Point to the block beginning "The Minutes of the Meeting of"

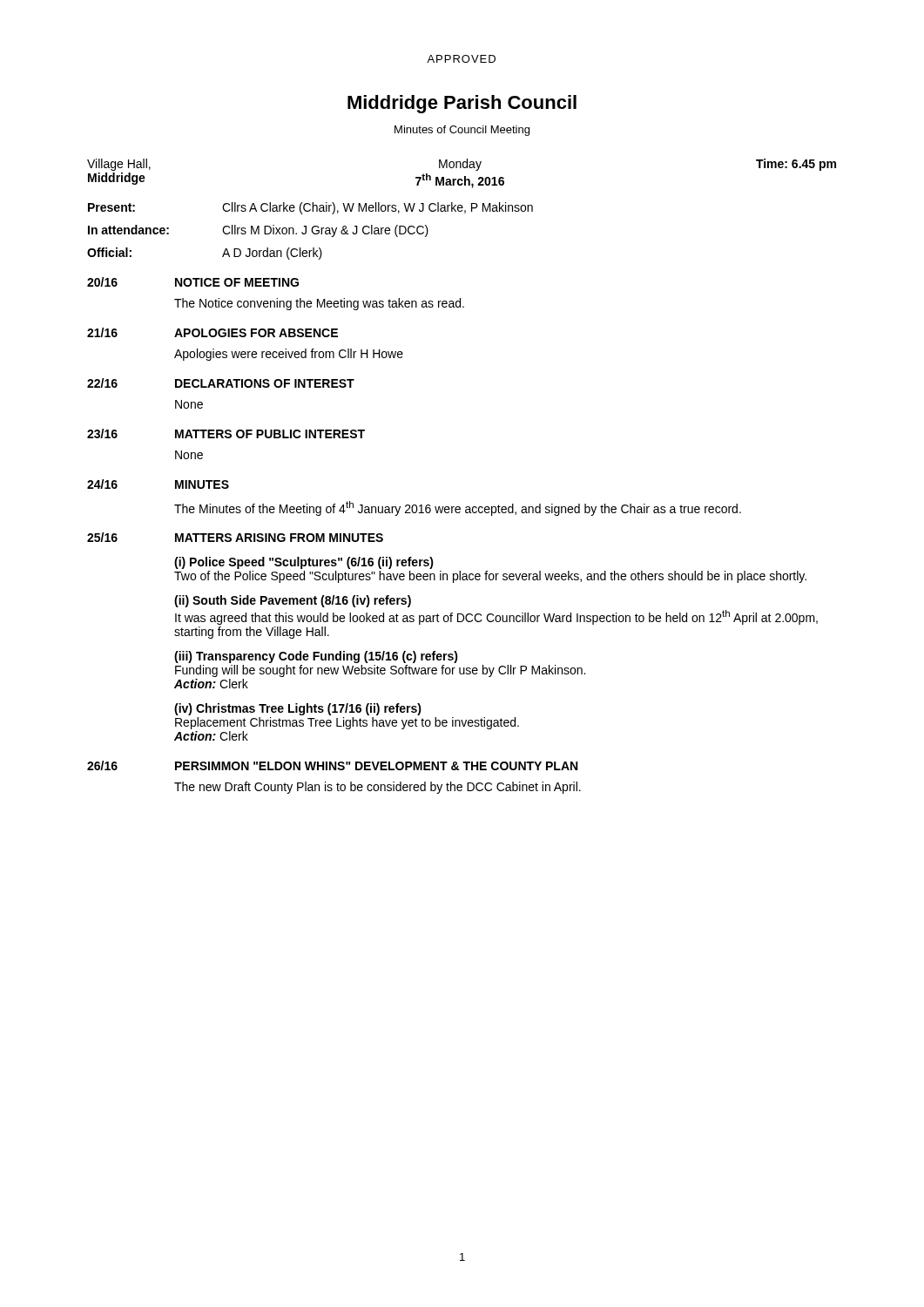(x=414, y=507)
